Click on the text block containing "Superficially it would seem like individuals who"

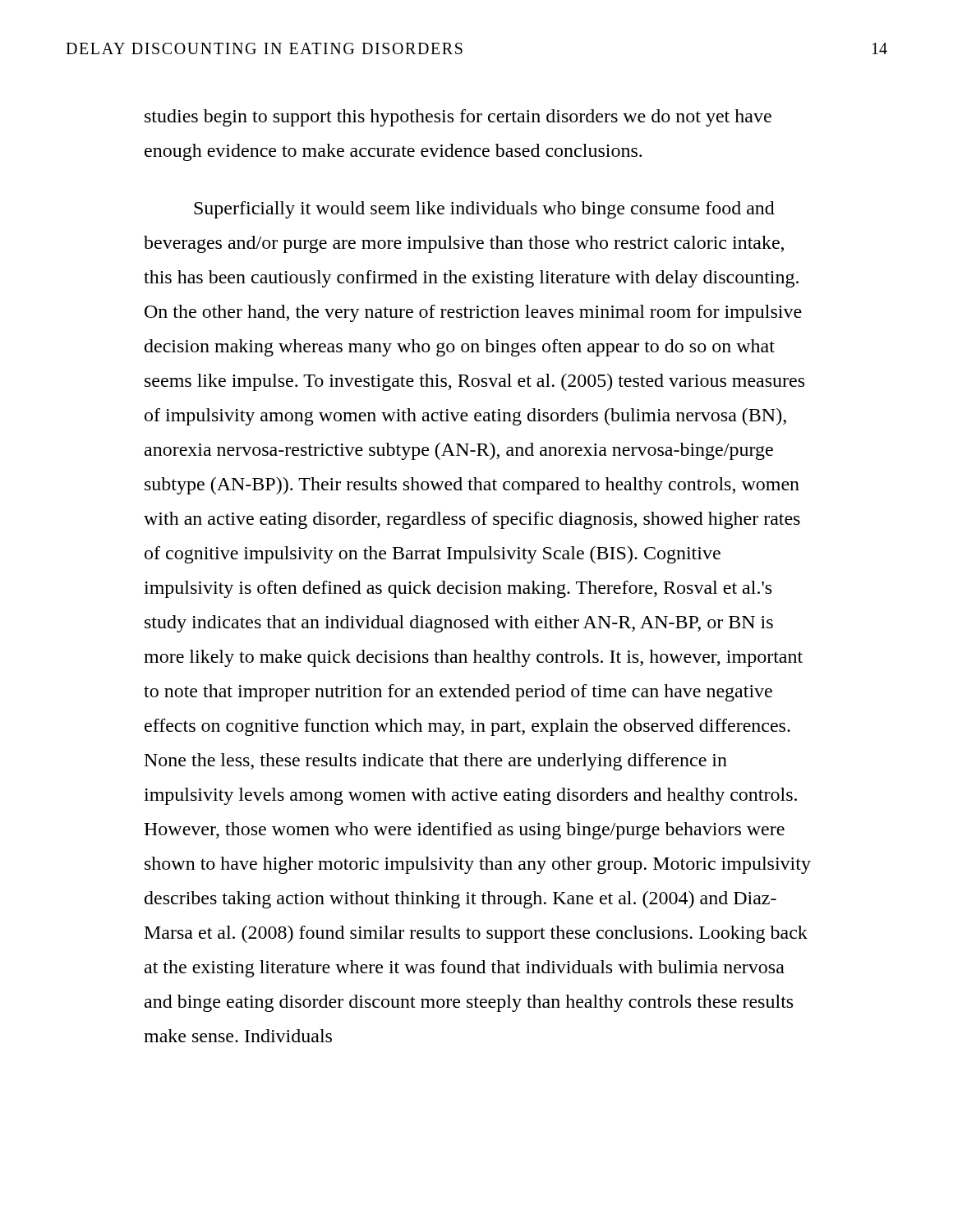pos(477,622)
